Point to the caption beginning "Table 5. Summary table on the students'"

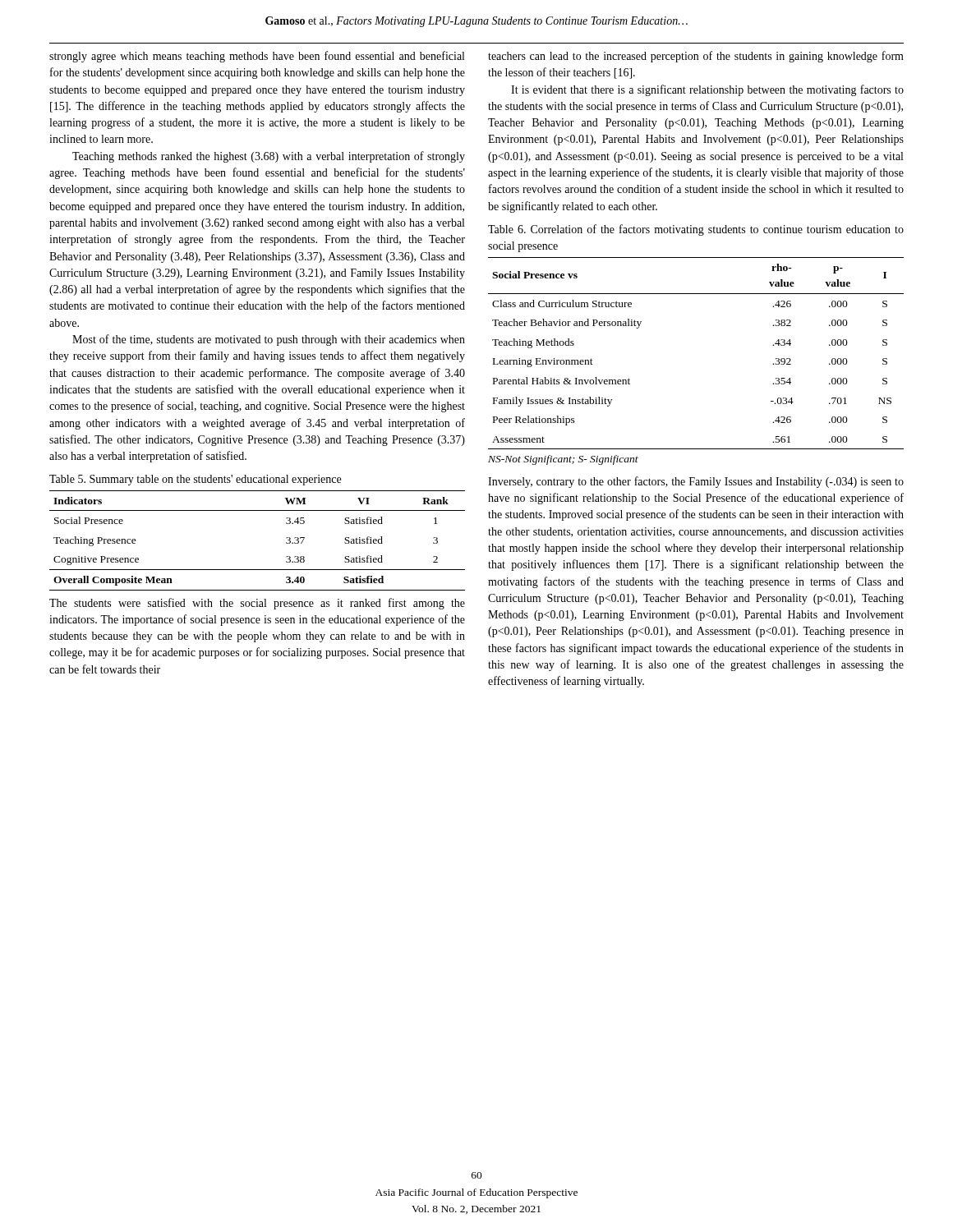(195, 480)
